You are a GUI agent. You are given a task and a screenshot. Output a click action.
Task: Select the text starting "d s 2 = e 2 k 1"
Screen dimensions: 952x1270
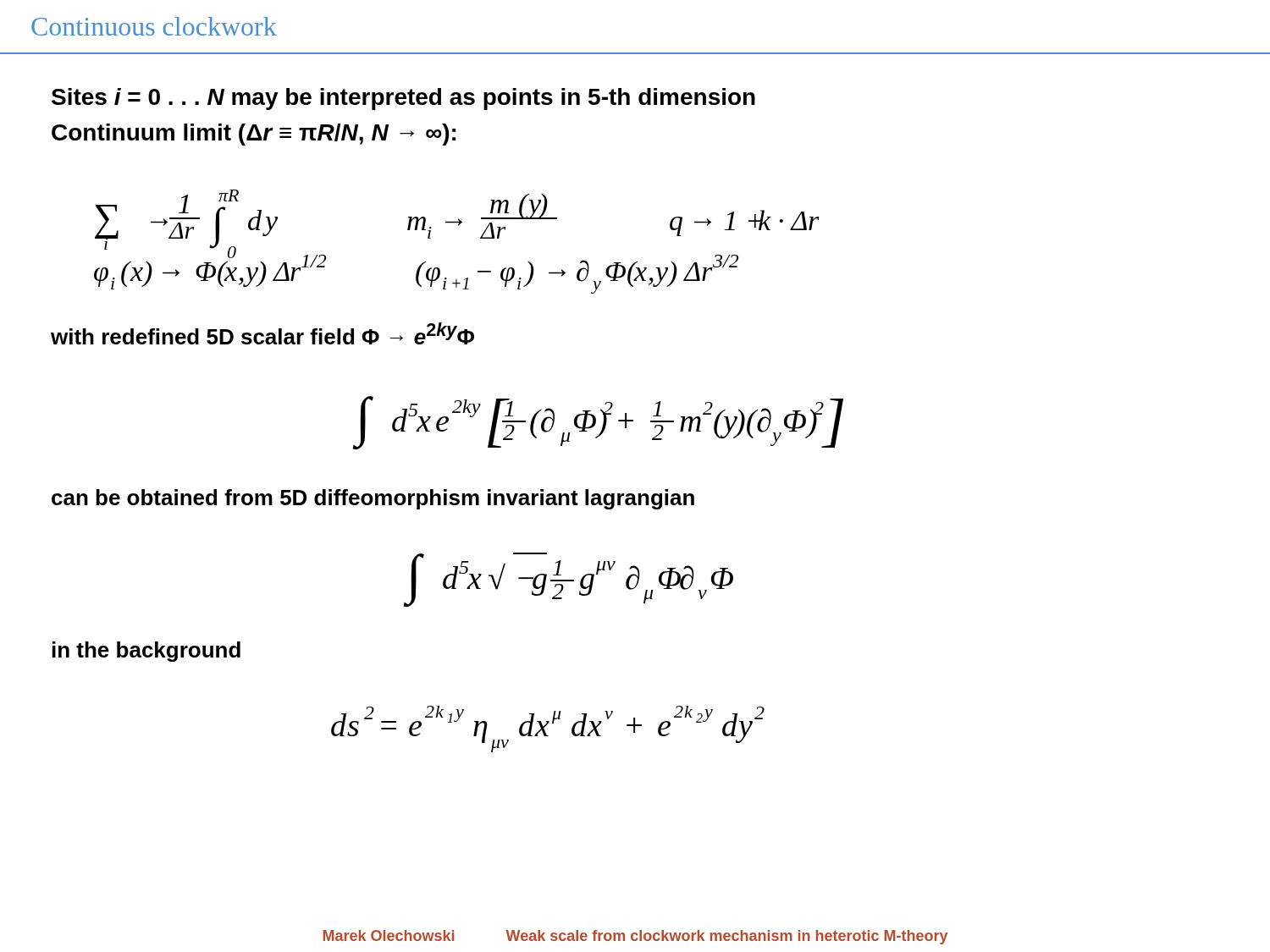(x=635, y=716)
